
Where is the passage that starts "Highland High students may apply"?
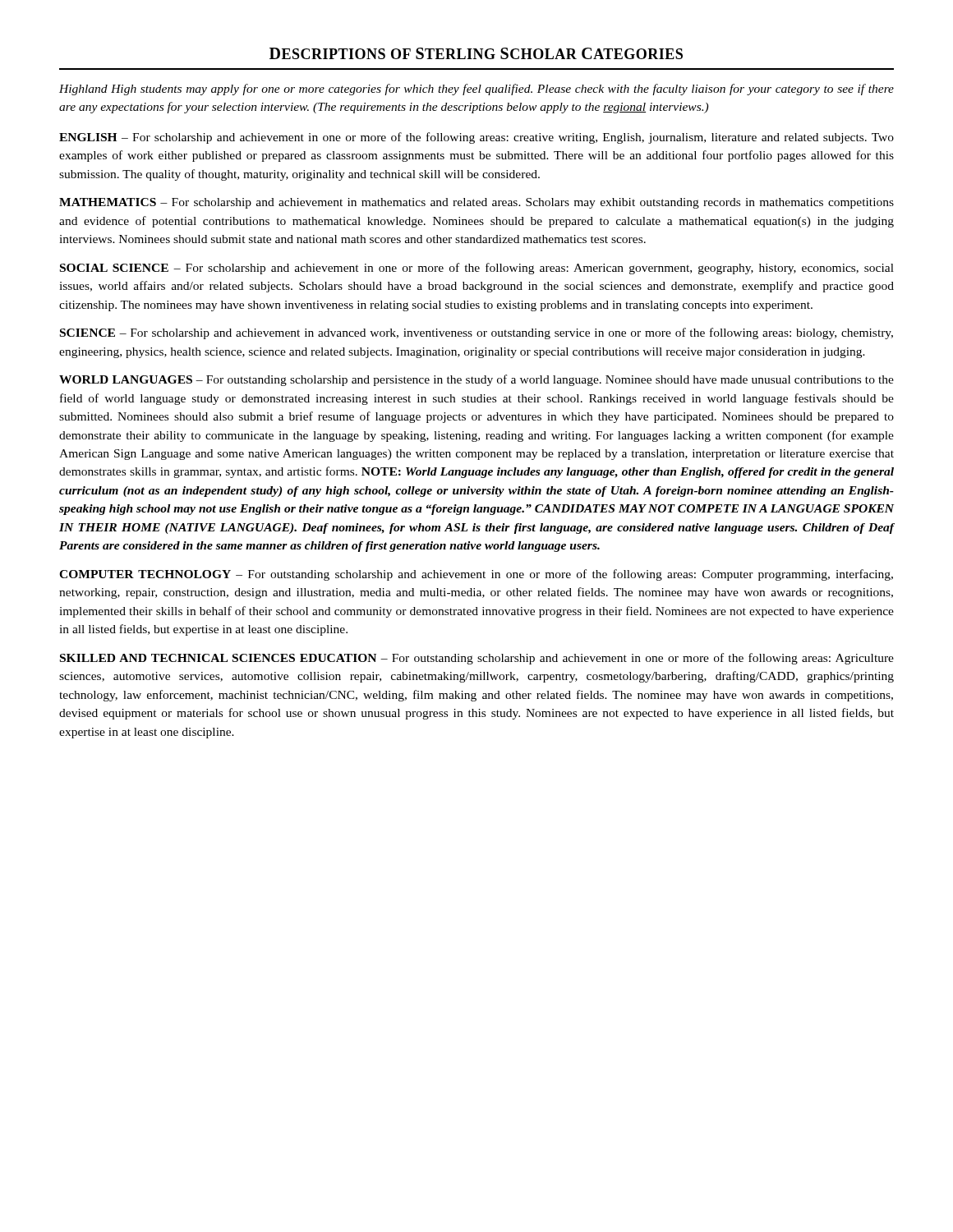pyautogui.click(x=476, y=98)
